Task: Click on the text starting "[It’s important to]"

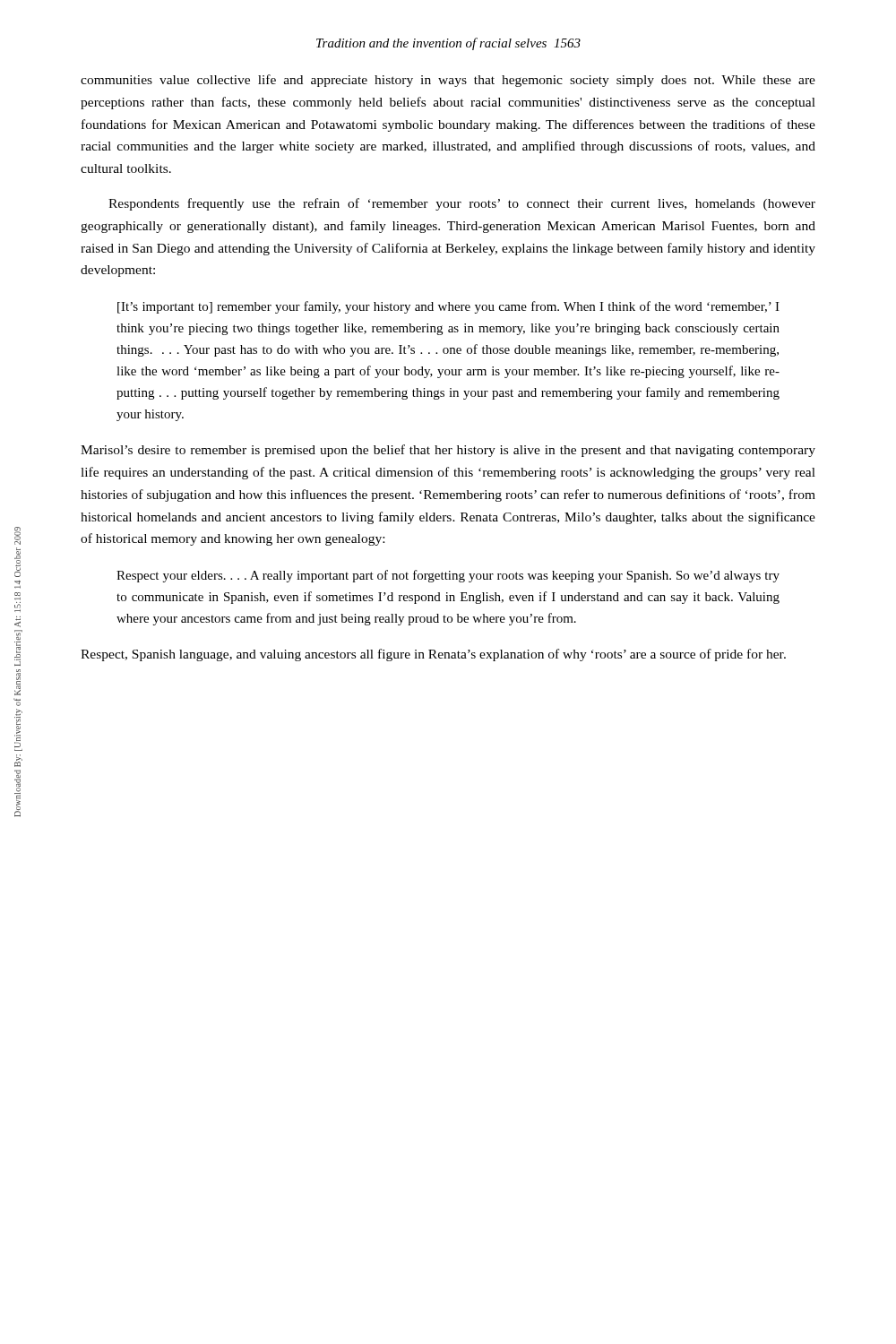Action: [448, 360]
